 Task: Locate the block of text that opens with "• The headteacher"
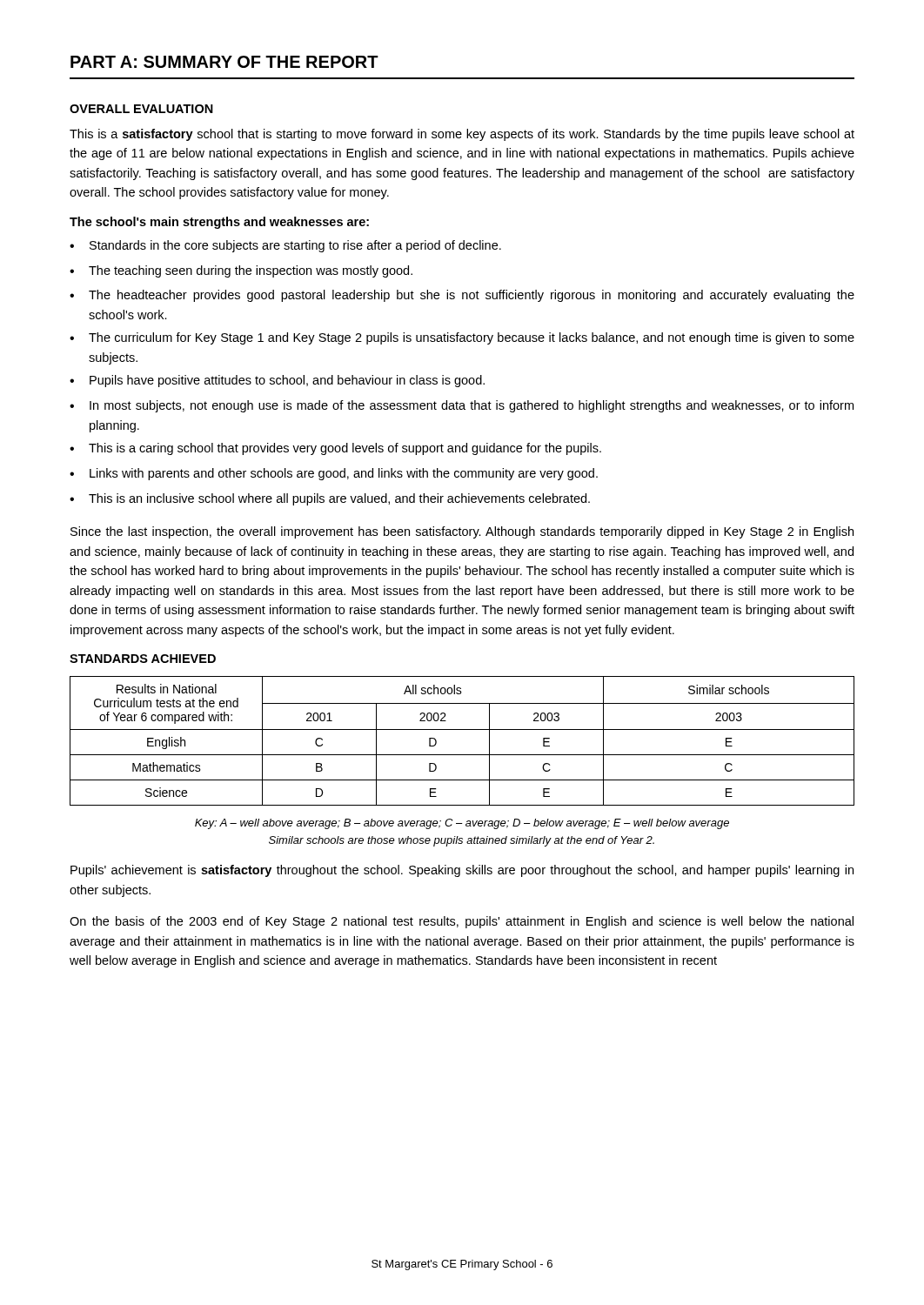(462, 305)
